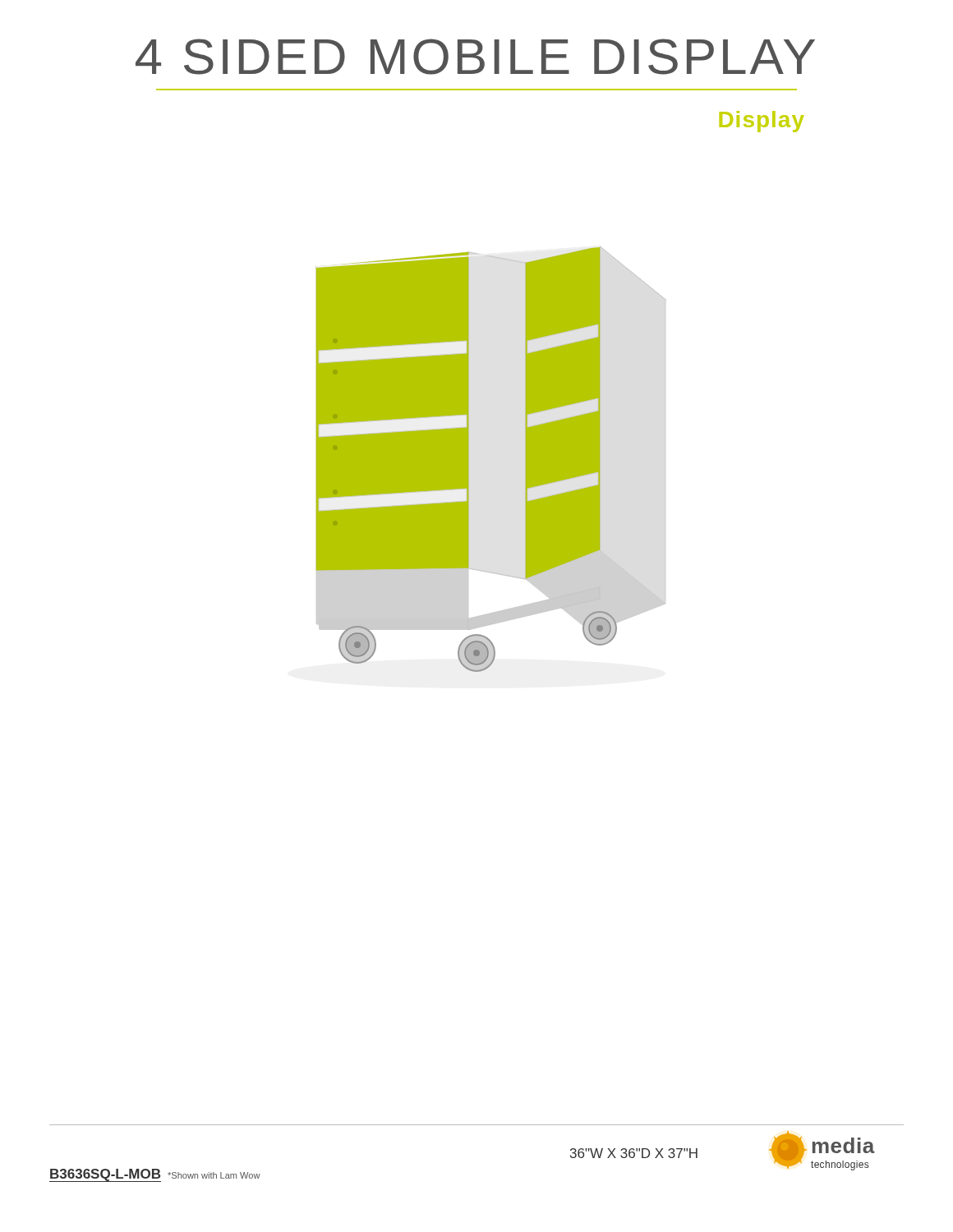Find the element starting "4 SIDED MOBILE DISPLAY"
This screenshot has width=953, height=1232.
[476, 61]
